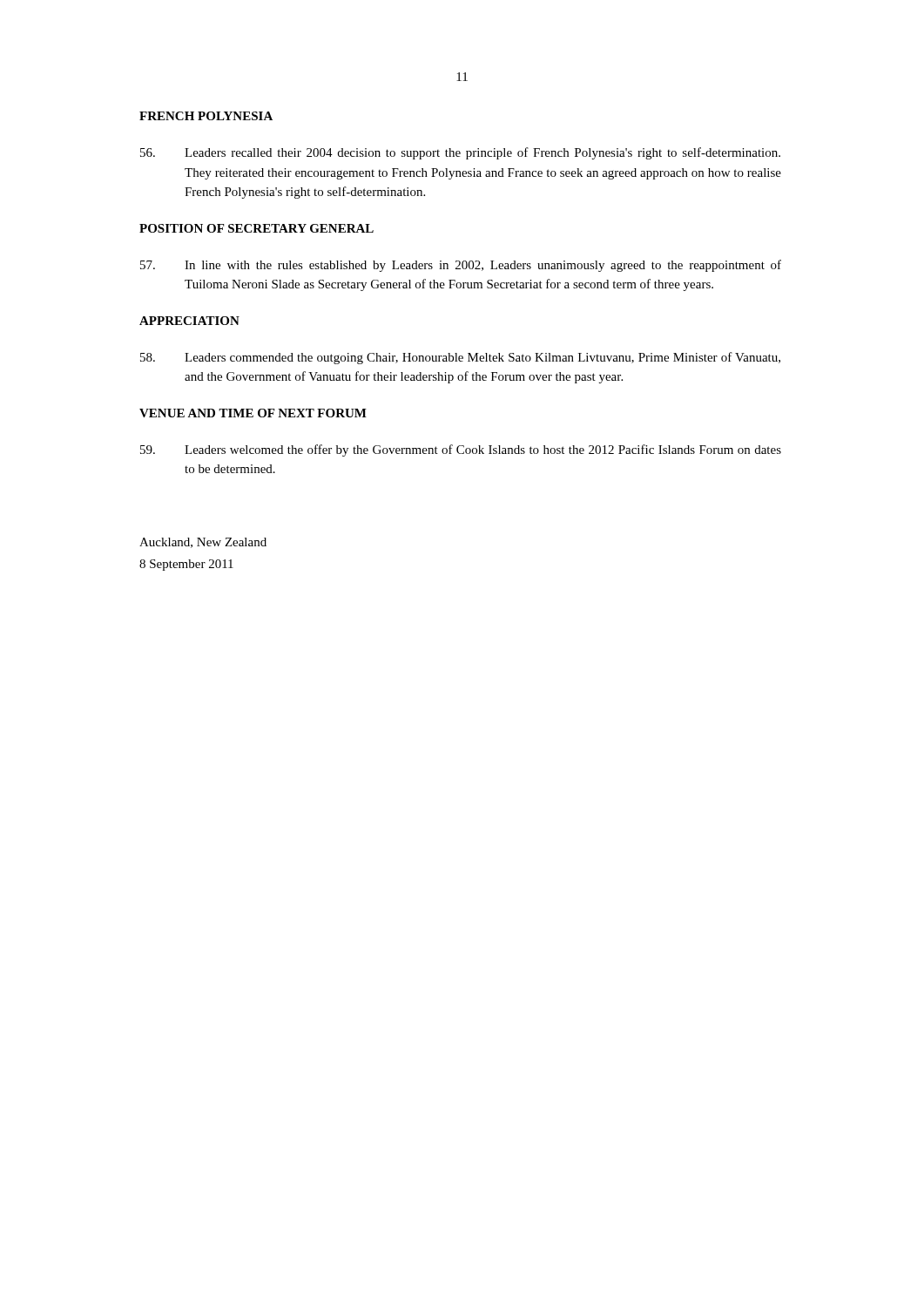Find "FRENCH POLYNESIA" on this page
This screenshot has width=924, height=1307.
click(206, 116)
